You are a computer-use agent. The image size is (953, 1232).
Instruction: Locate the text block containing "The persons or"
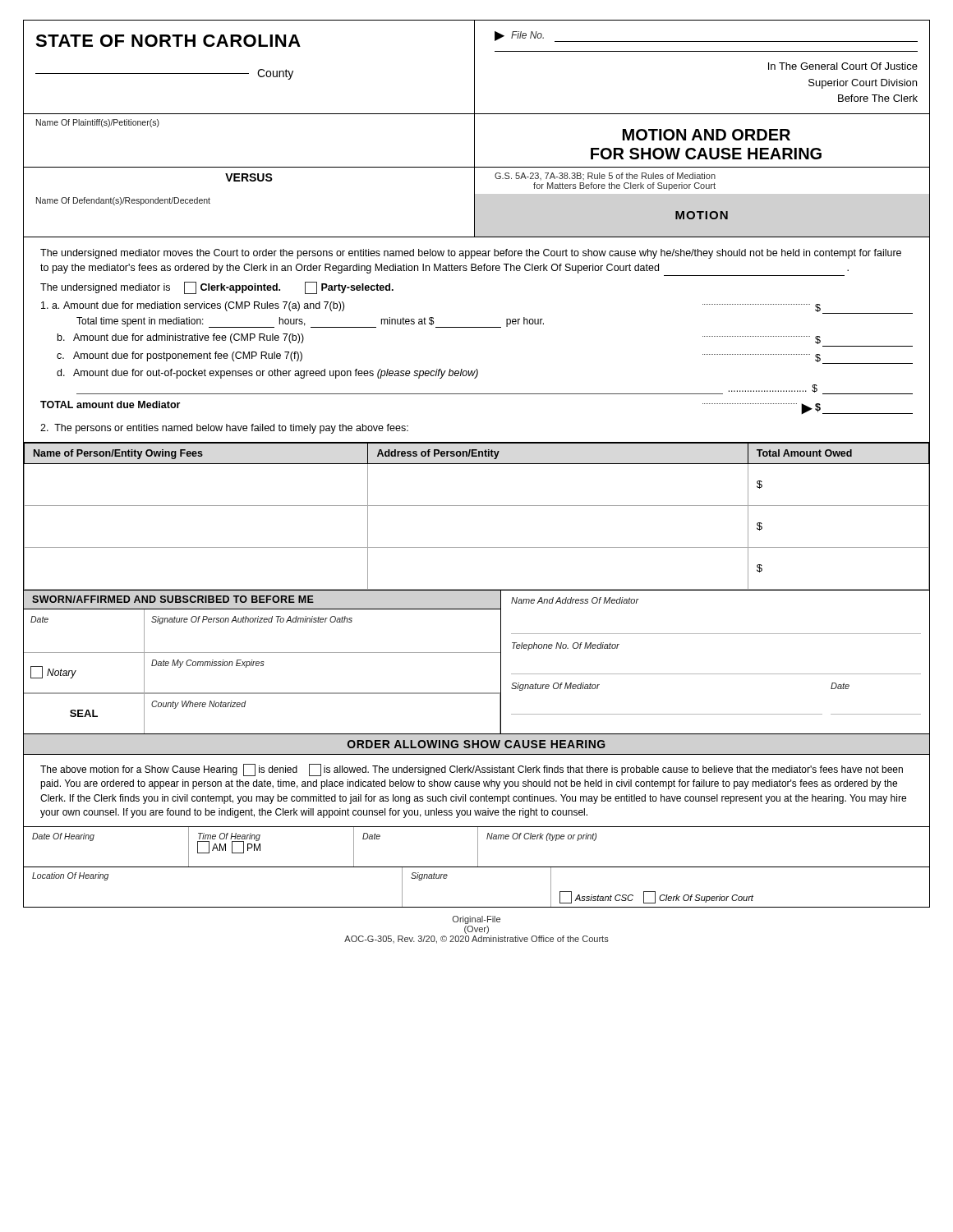click(x=225, y=428)
